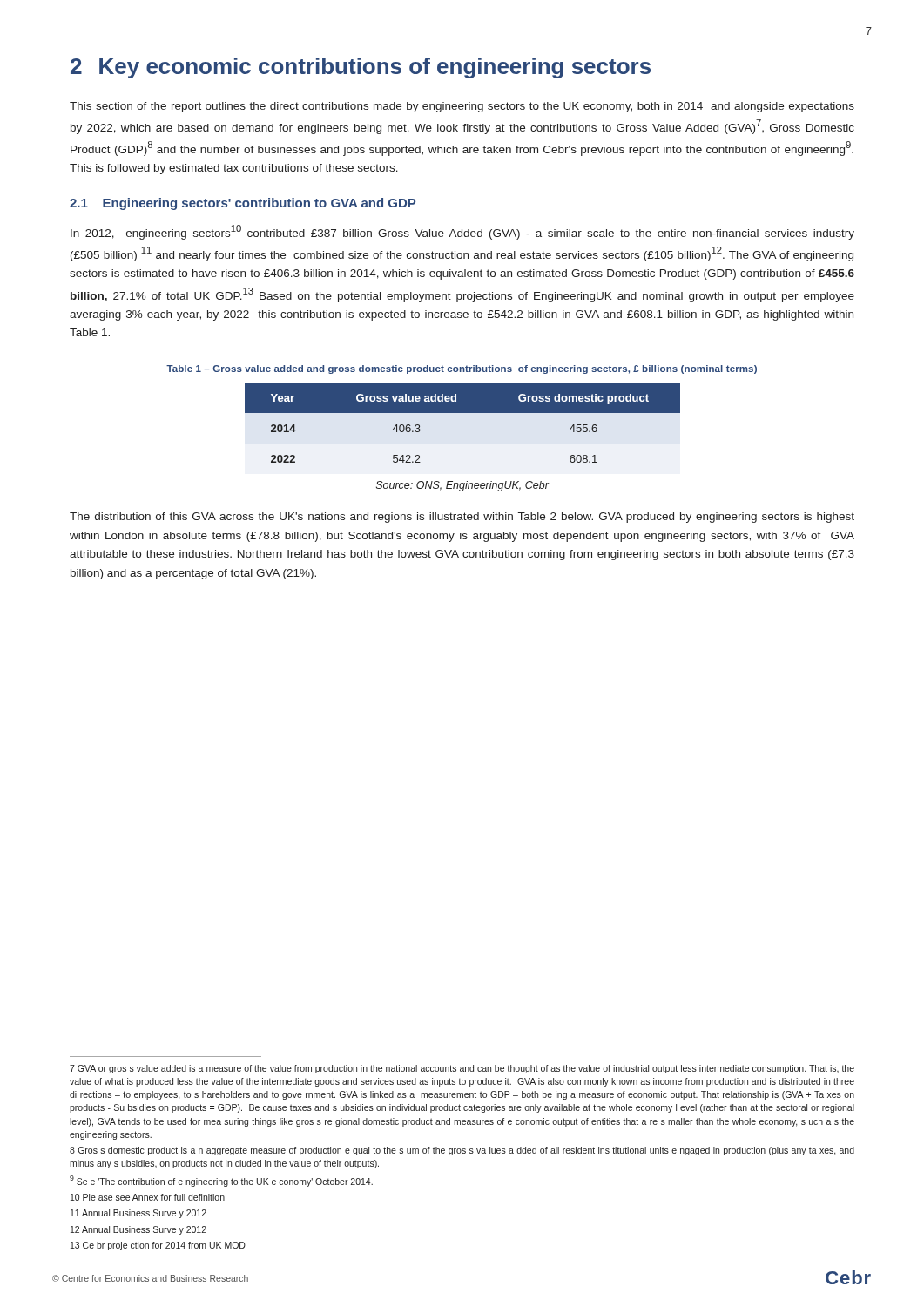Click on the passage starting "10 Ple ase see"

click(x=147, y=1197)
